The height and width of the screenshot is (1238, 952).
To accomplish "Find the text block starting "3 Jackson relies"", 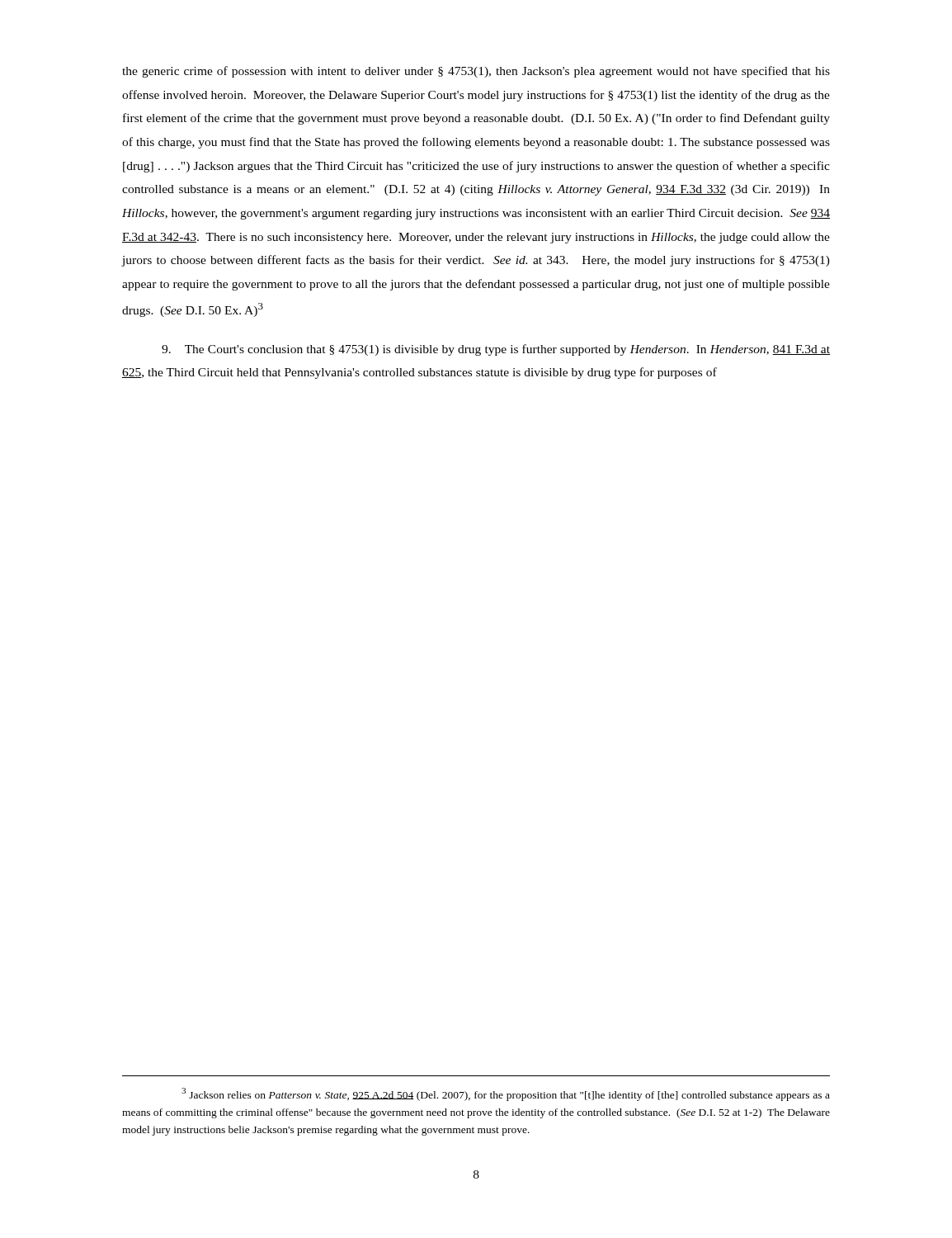I will point(476,1111).
